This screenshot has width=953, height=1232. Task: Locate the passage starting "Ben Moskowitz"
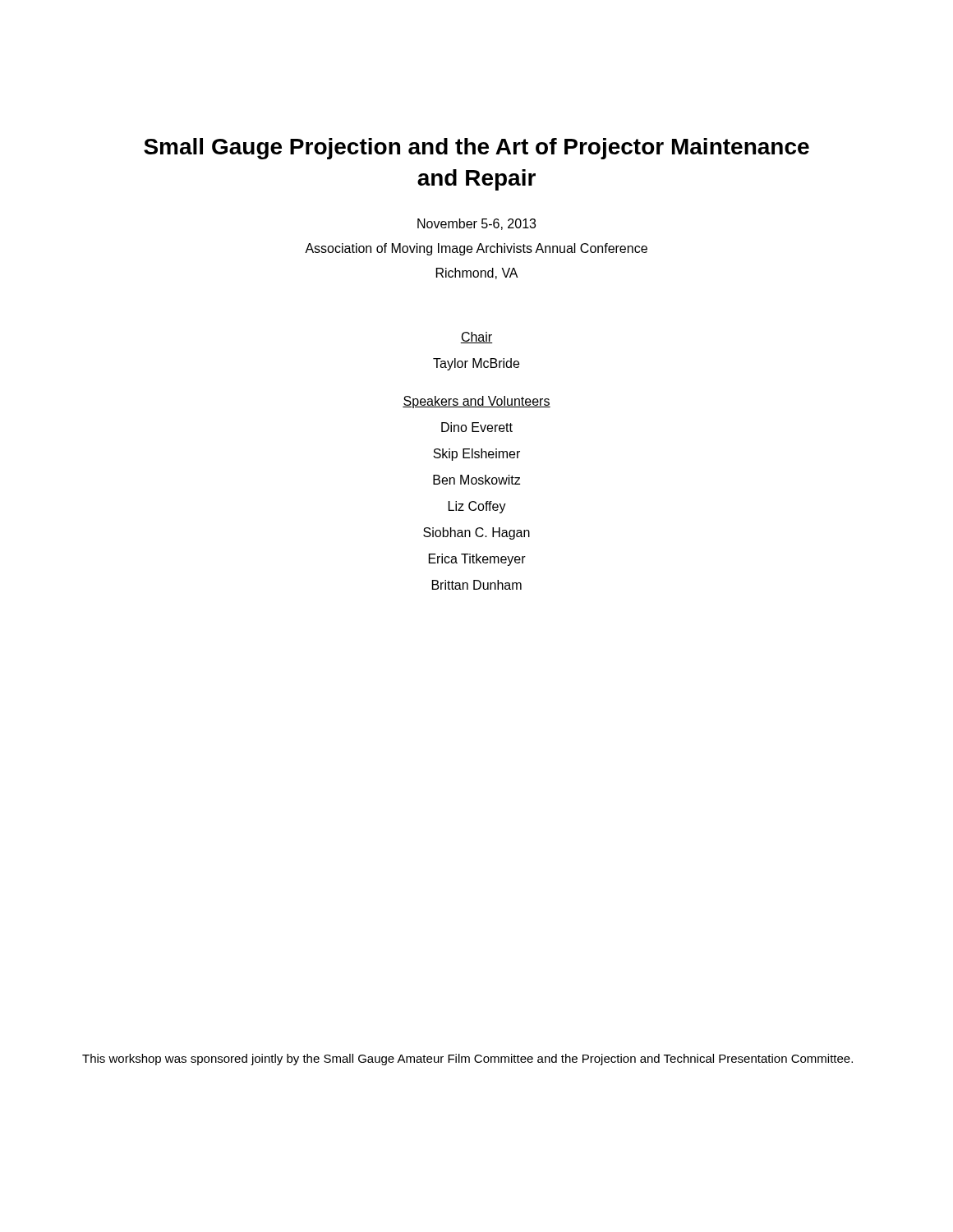pos(476,480)
